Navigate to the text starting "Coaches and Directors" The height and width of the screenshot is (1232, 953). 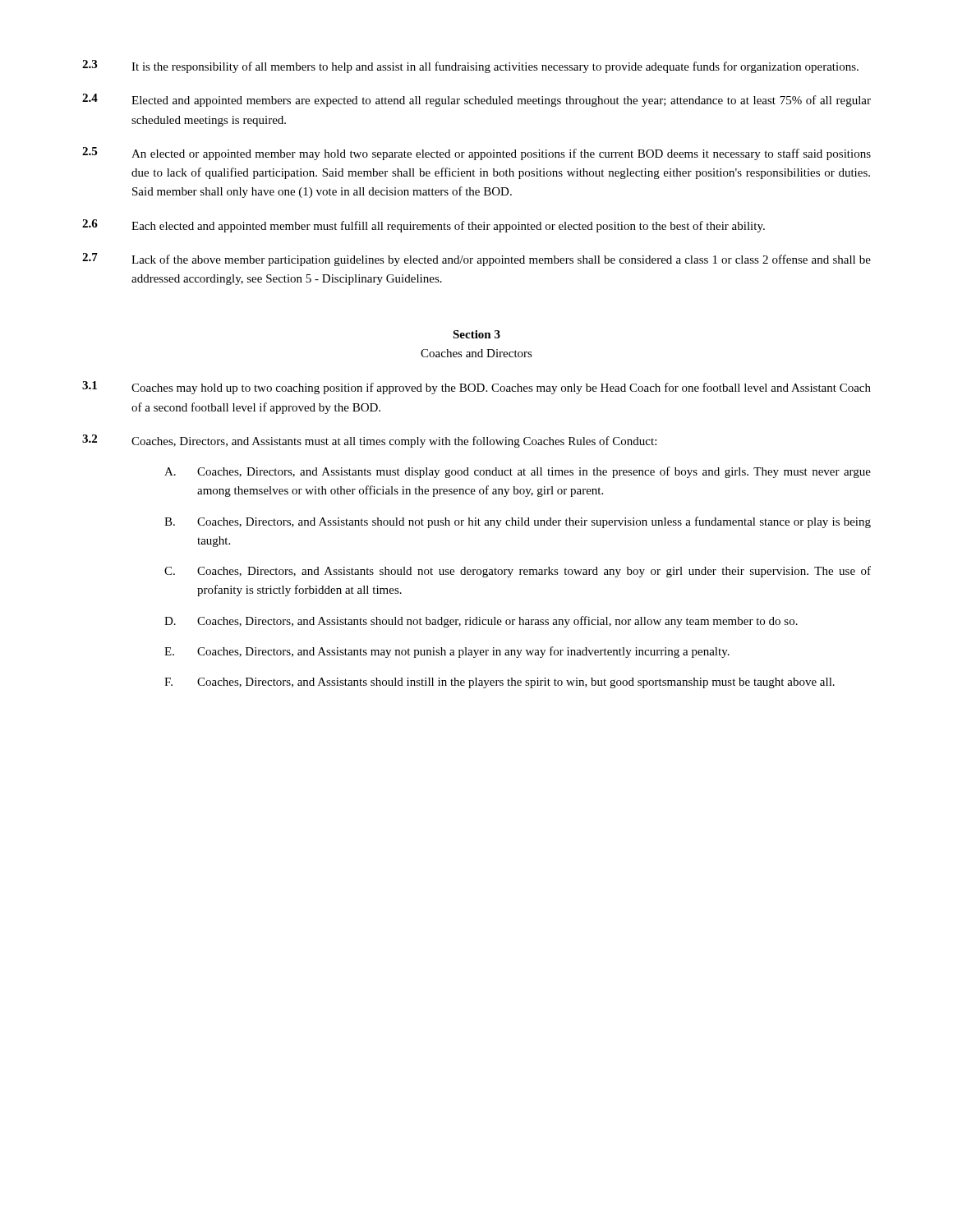(476, 353)
